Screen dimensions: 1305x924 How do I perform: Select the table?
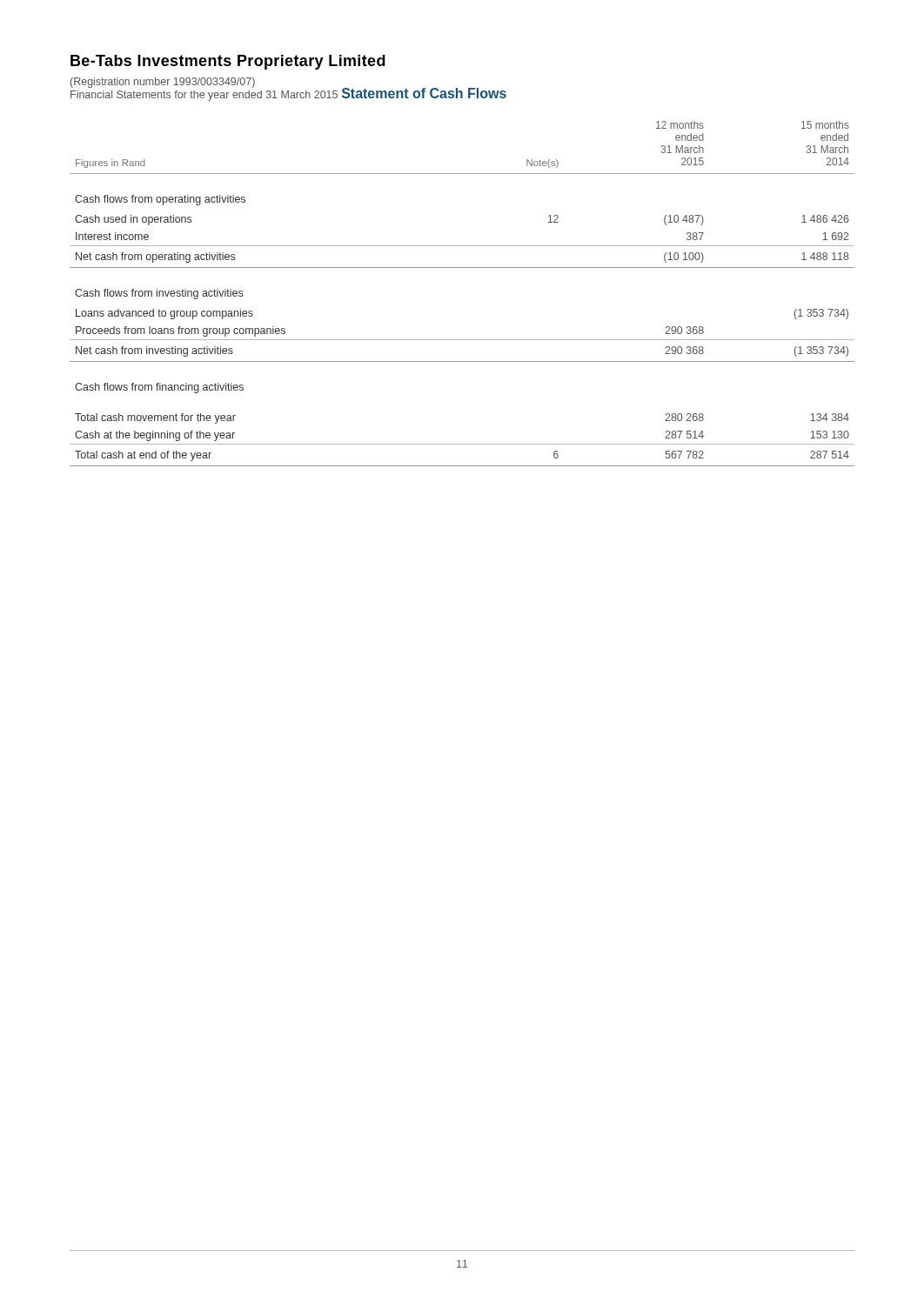tap(462, 291)
